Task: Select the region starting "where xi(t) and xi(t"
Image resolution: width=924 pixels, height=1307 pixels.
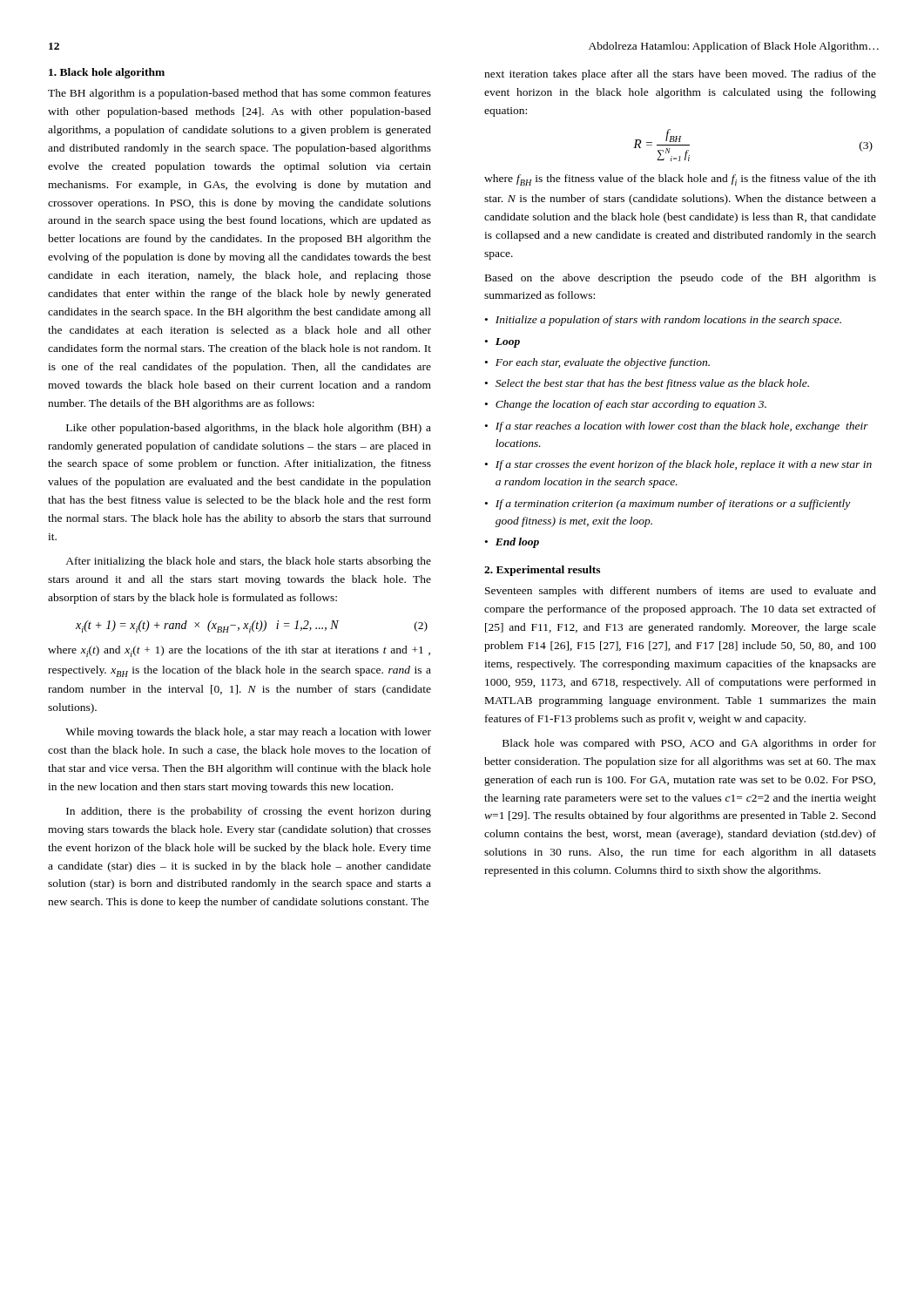Action: click(x=239, y=777)
